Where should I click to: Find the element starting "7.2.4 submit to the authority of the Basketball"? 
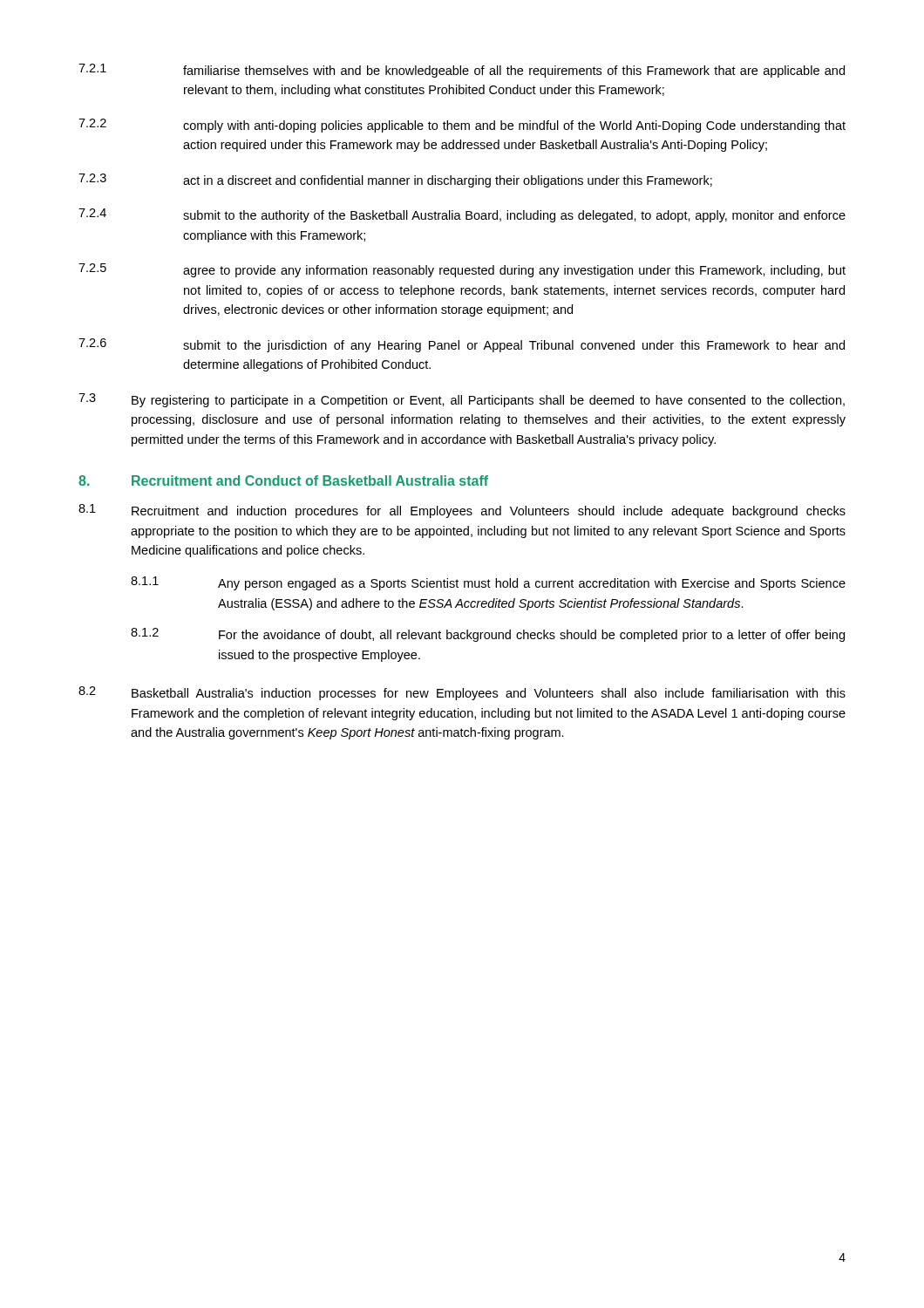click(x=462, y=226)
